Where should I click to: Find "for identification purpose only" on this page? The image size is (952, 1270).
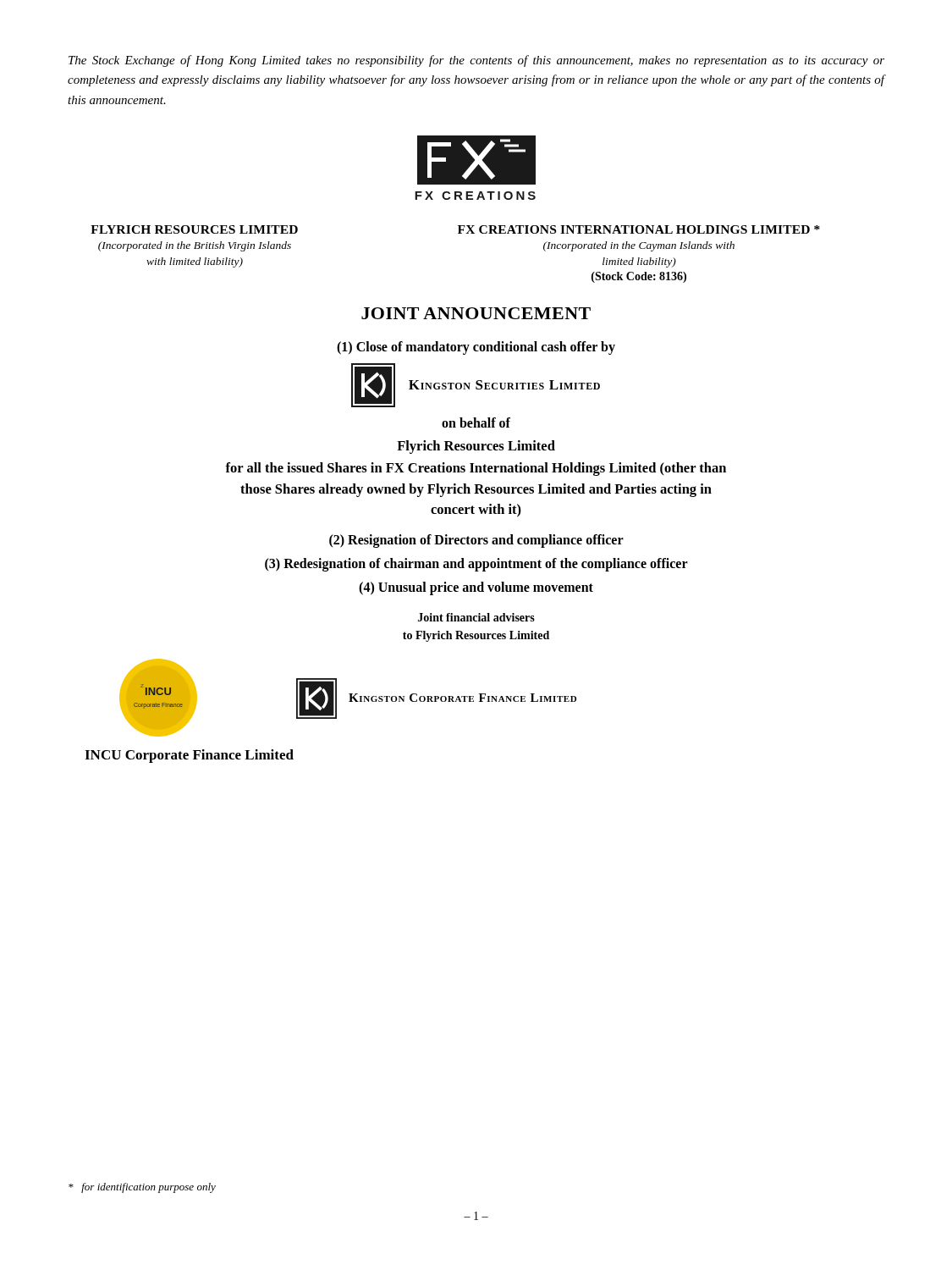click(x=142, y=1187)
